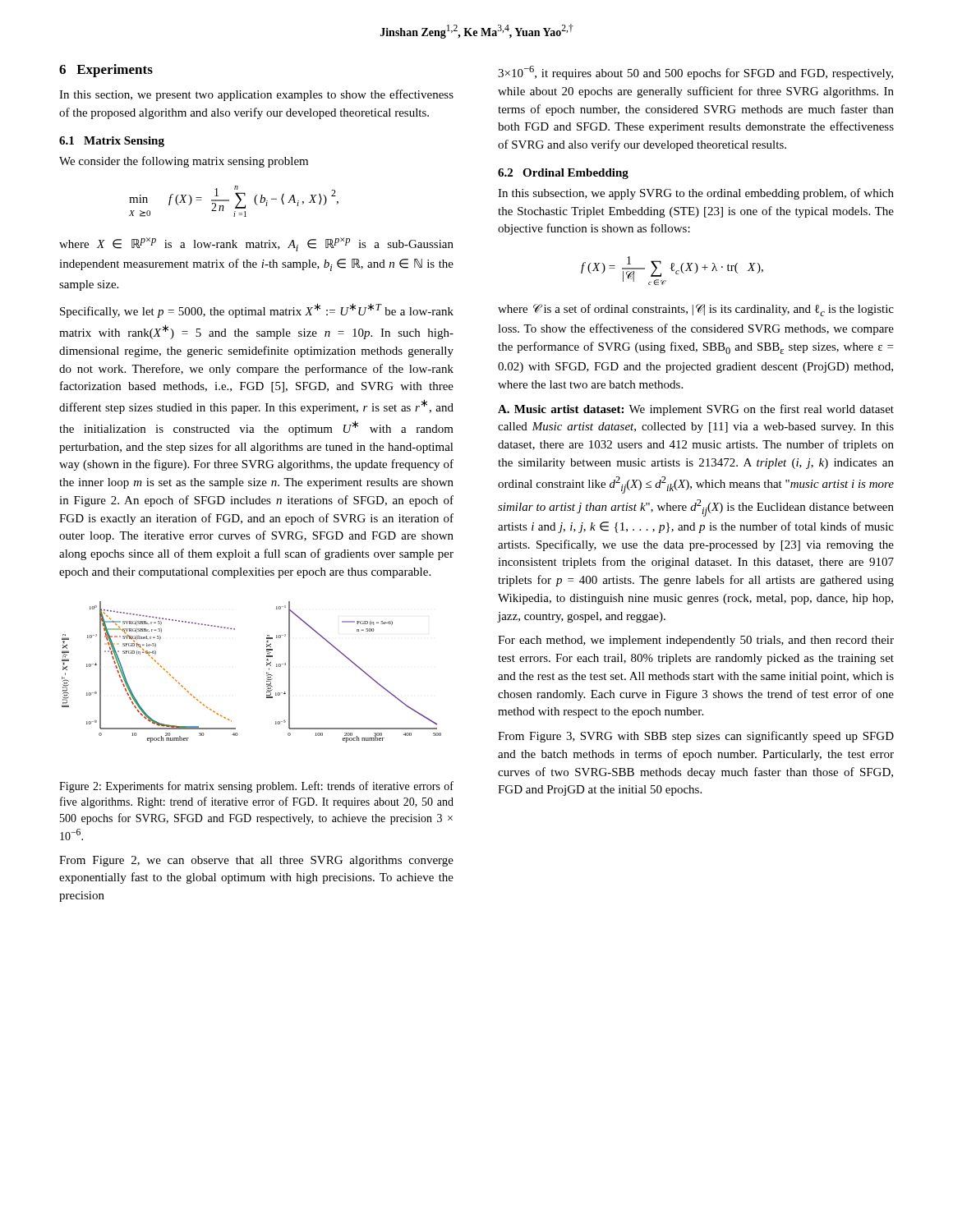Find the block starting "Figure 2: Experiments for"
953x1232 pixels.
256,812
